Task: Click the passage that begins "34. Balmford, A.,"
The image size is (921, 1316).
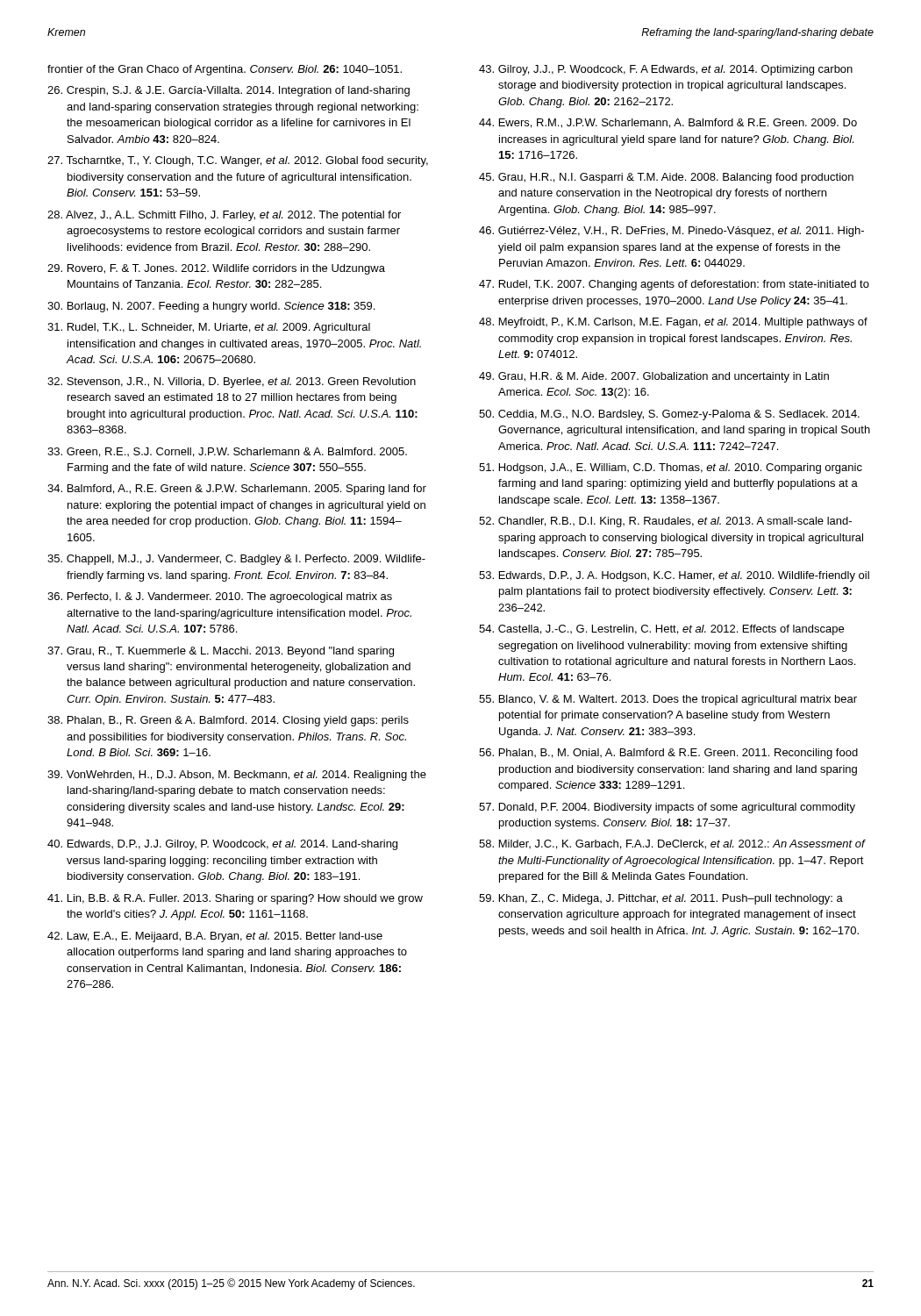Action: [x=237, y=513]
